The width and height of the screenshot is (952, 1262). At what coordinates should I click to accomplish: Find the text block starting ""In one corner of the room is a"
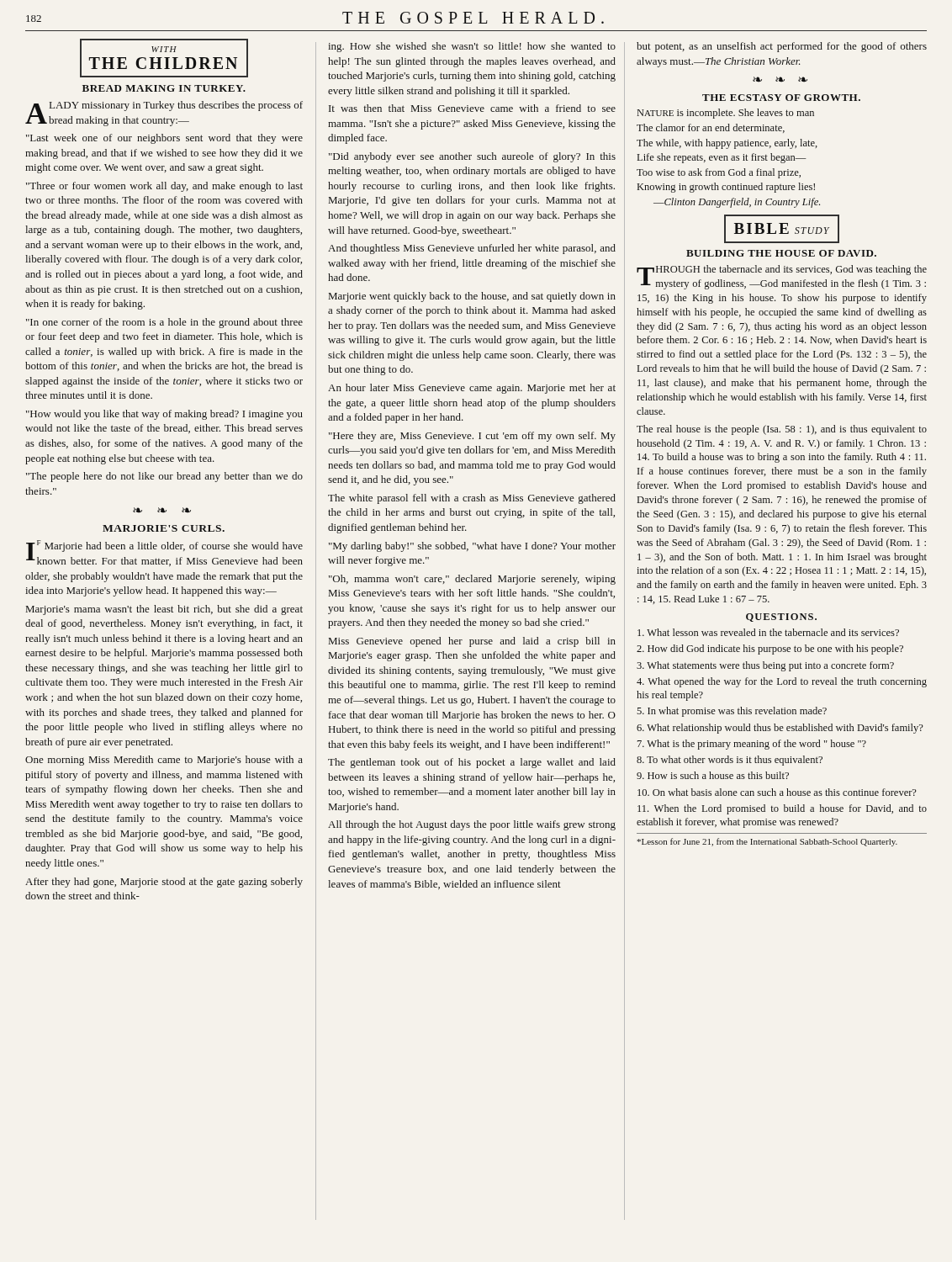pos(164,358)
